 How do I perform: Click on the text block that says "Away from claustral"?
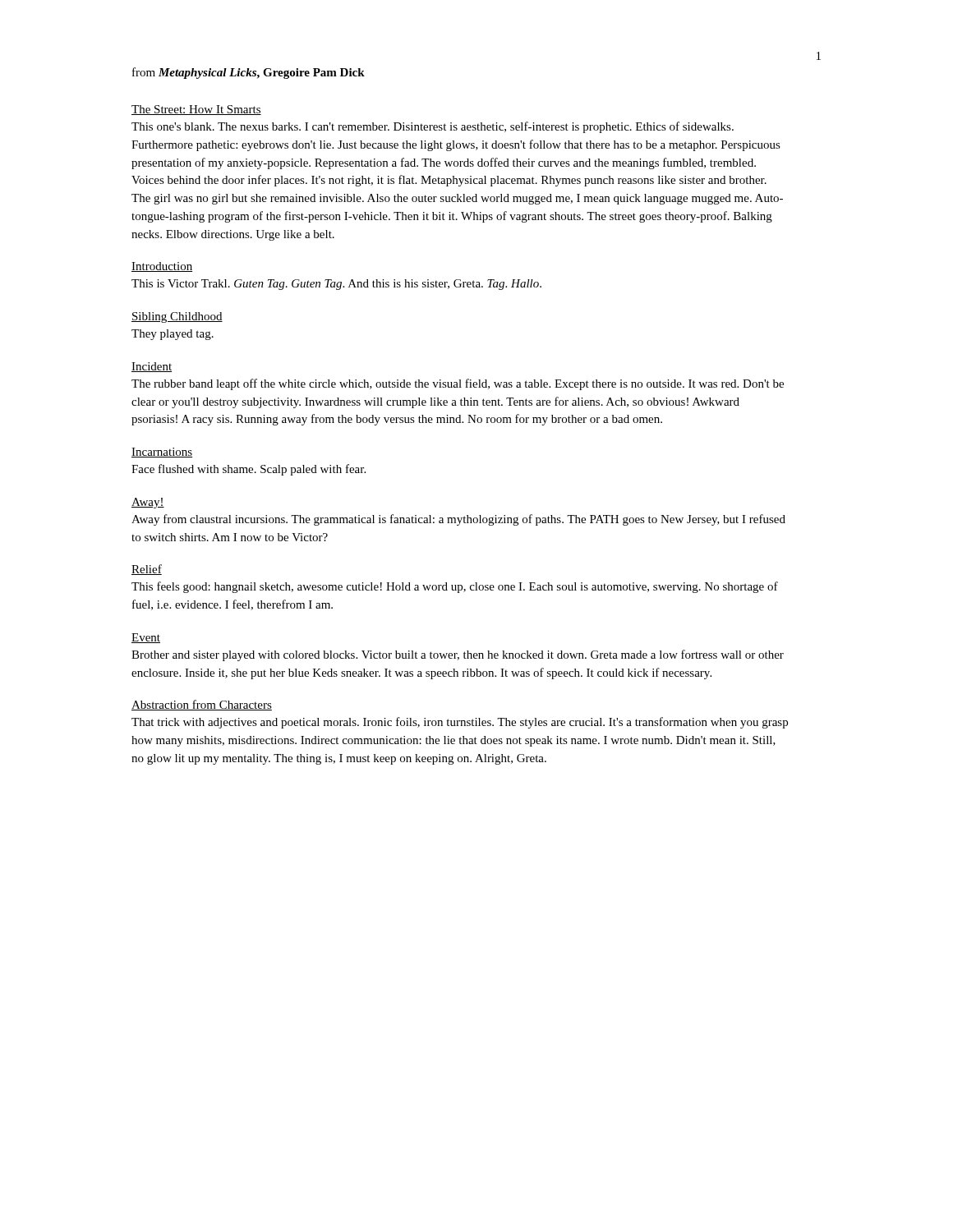[x=458, y=528]
